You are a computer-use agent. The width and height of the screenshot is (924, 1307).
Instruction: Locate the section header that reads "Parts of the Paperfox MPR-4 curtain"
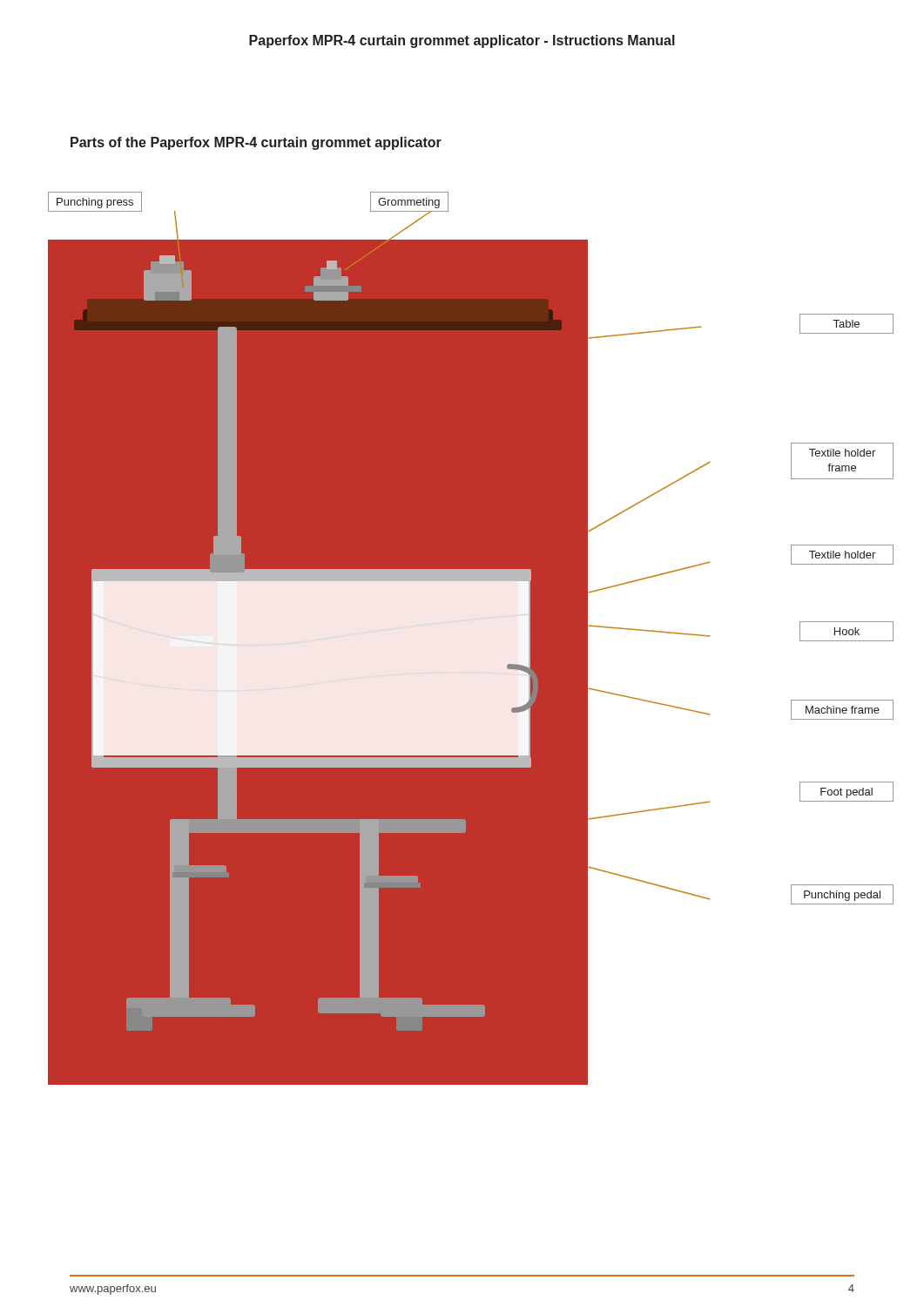[255, 142]
